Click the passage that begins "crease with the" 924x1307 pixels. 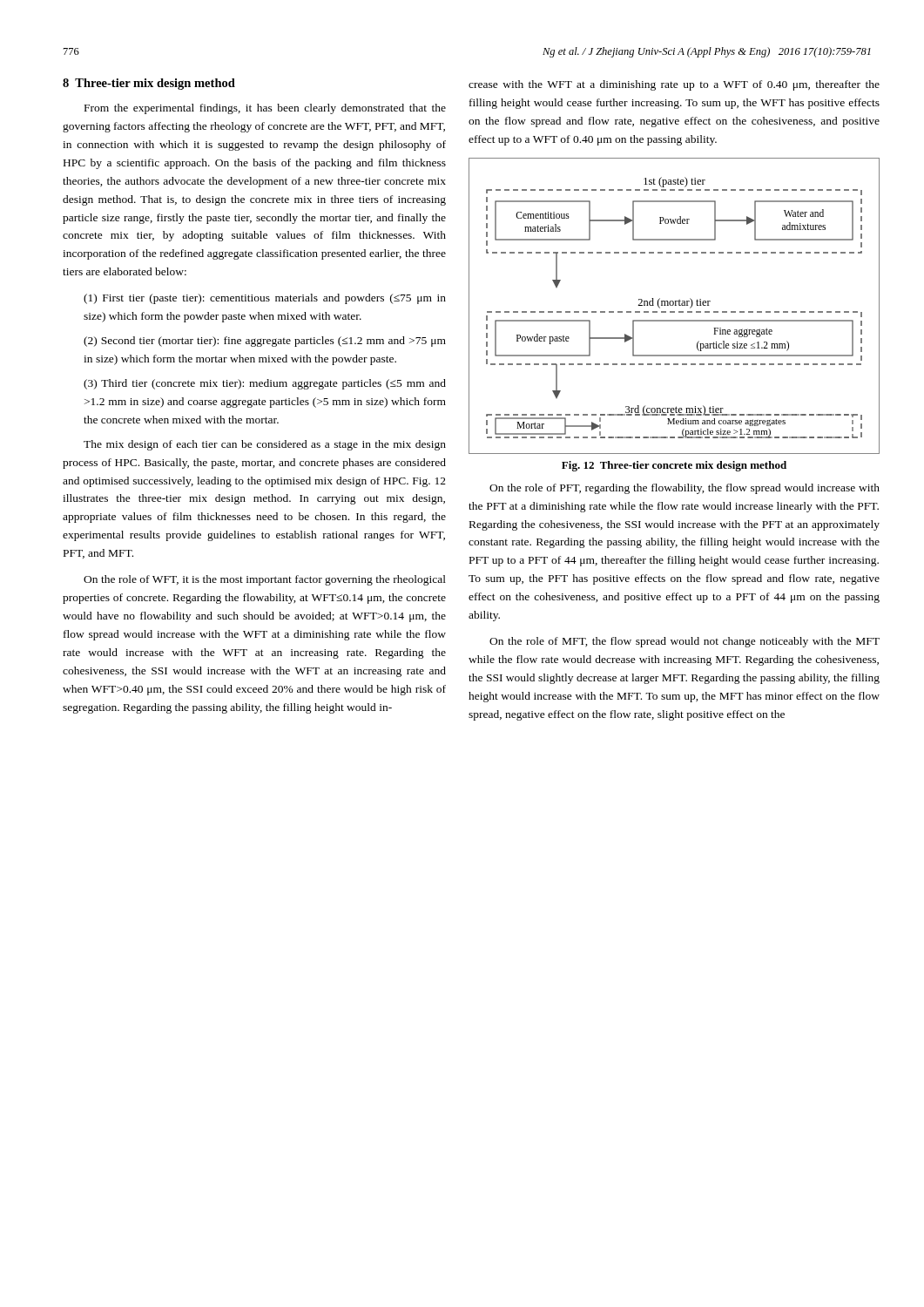pos(674,111)
